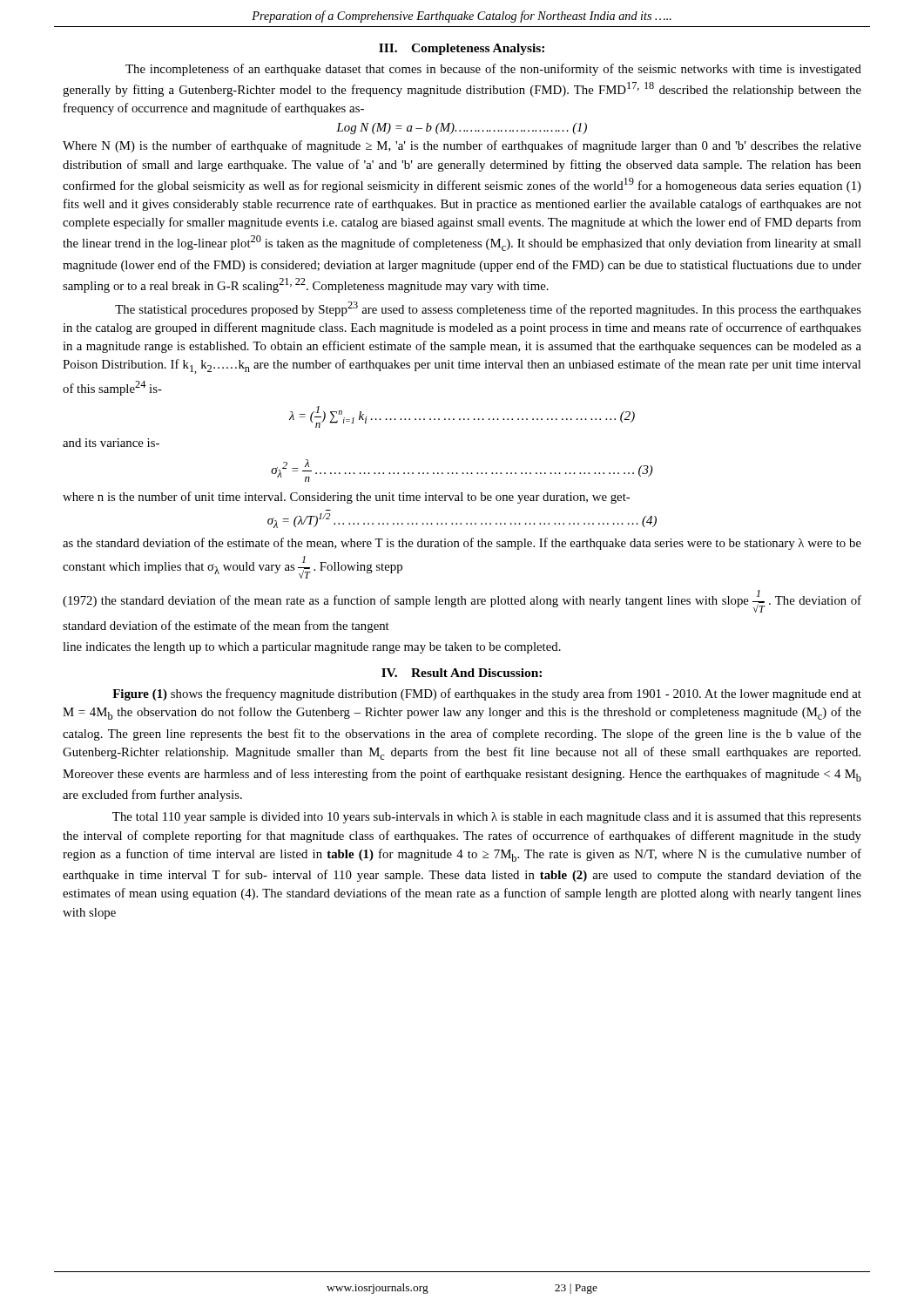The height and width of the screenshot is (1307, 924).
Task: Locate the formula that says "λ = (1n) ∑ni=1 ki …"
Action: click(462, 416)
